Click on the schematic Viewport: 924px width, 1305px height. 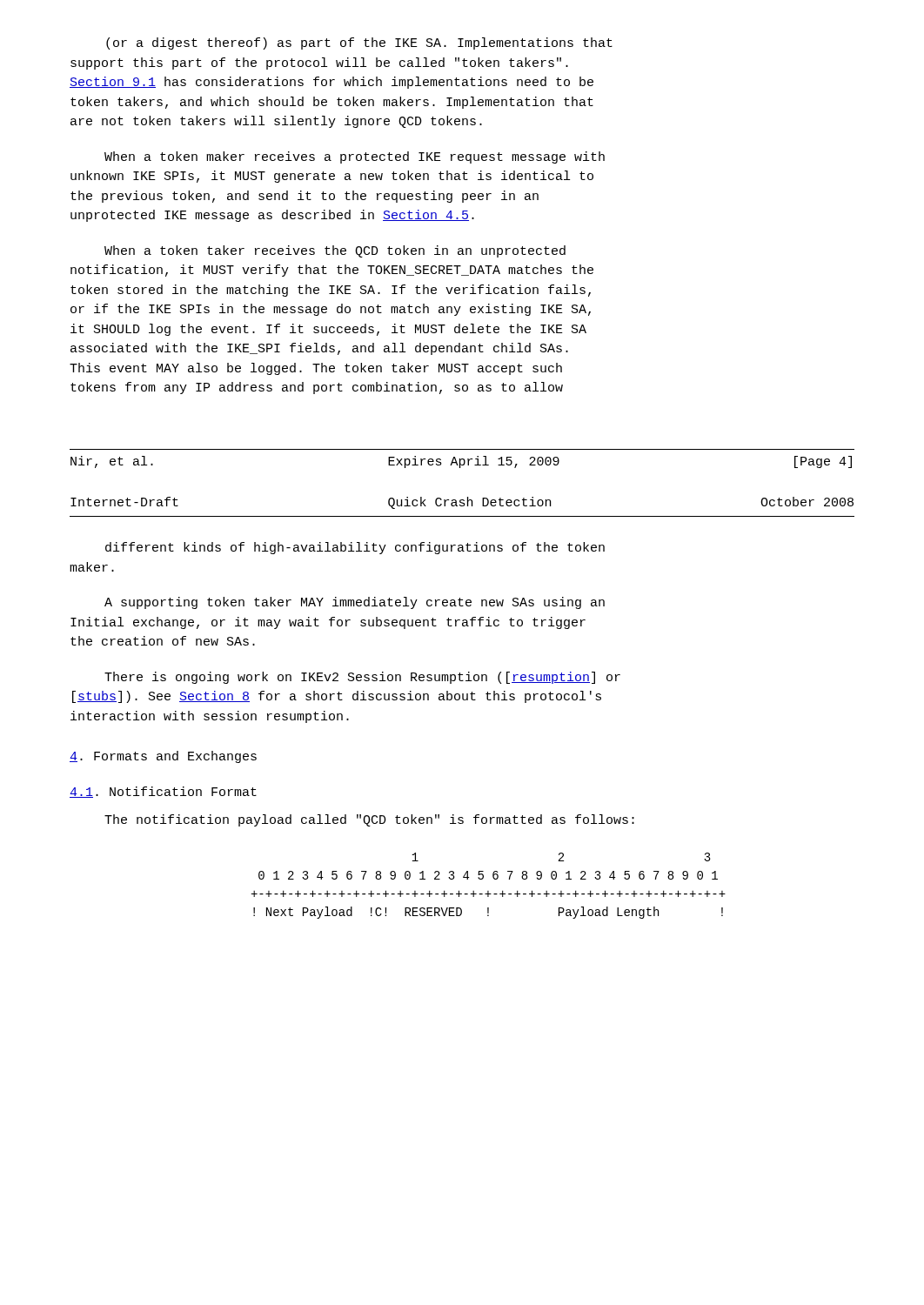coord(488,885)
